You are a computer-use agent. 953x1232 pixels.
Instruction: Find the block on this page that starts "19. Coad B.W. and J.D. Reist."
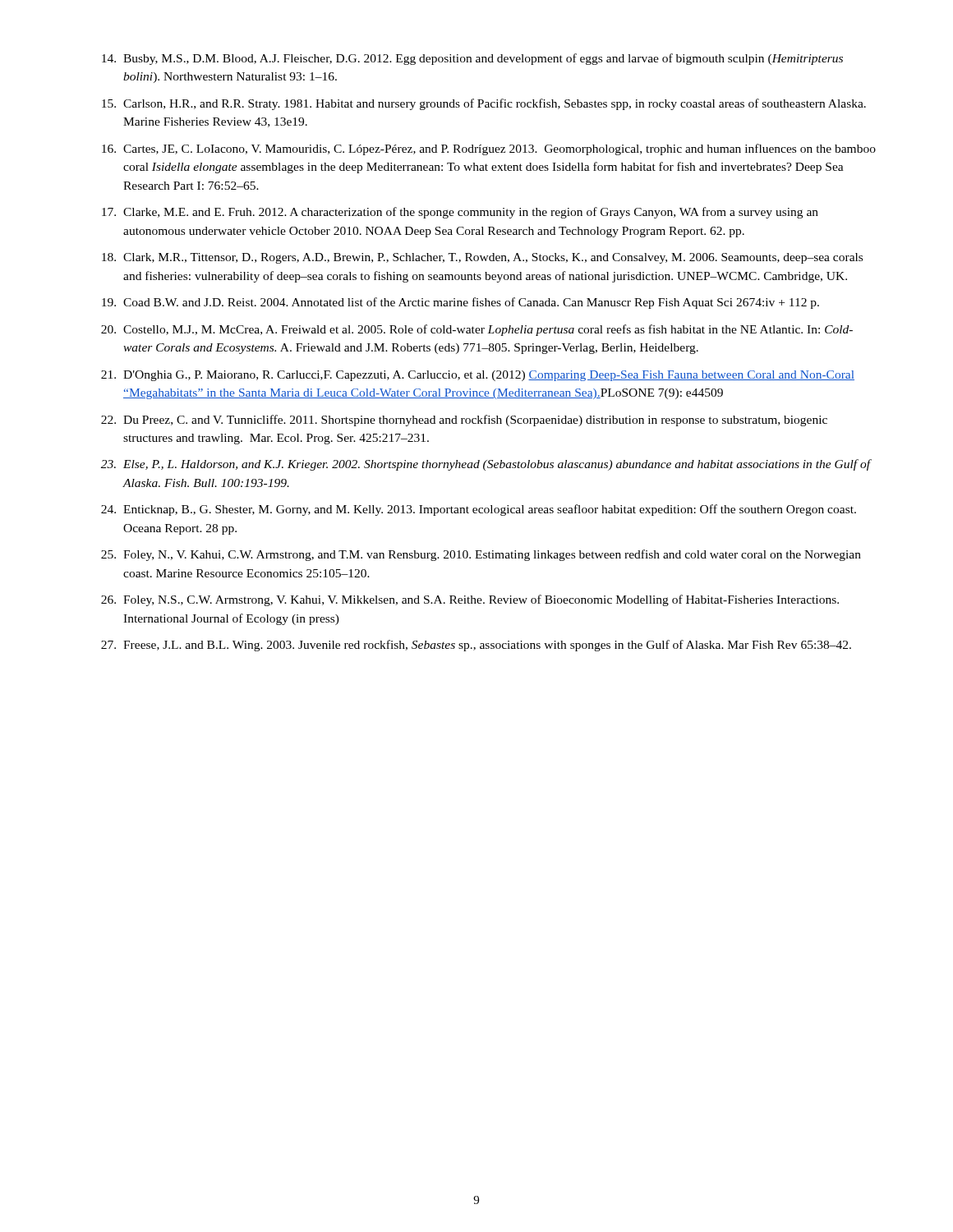[476, 303]
